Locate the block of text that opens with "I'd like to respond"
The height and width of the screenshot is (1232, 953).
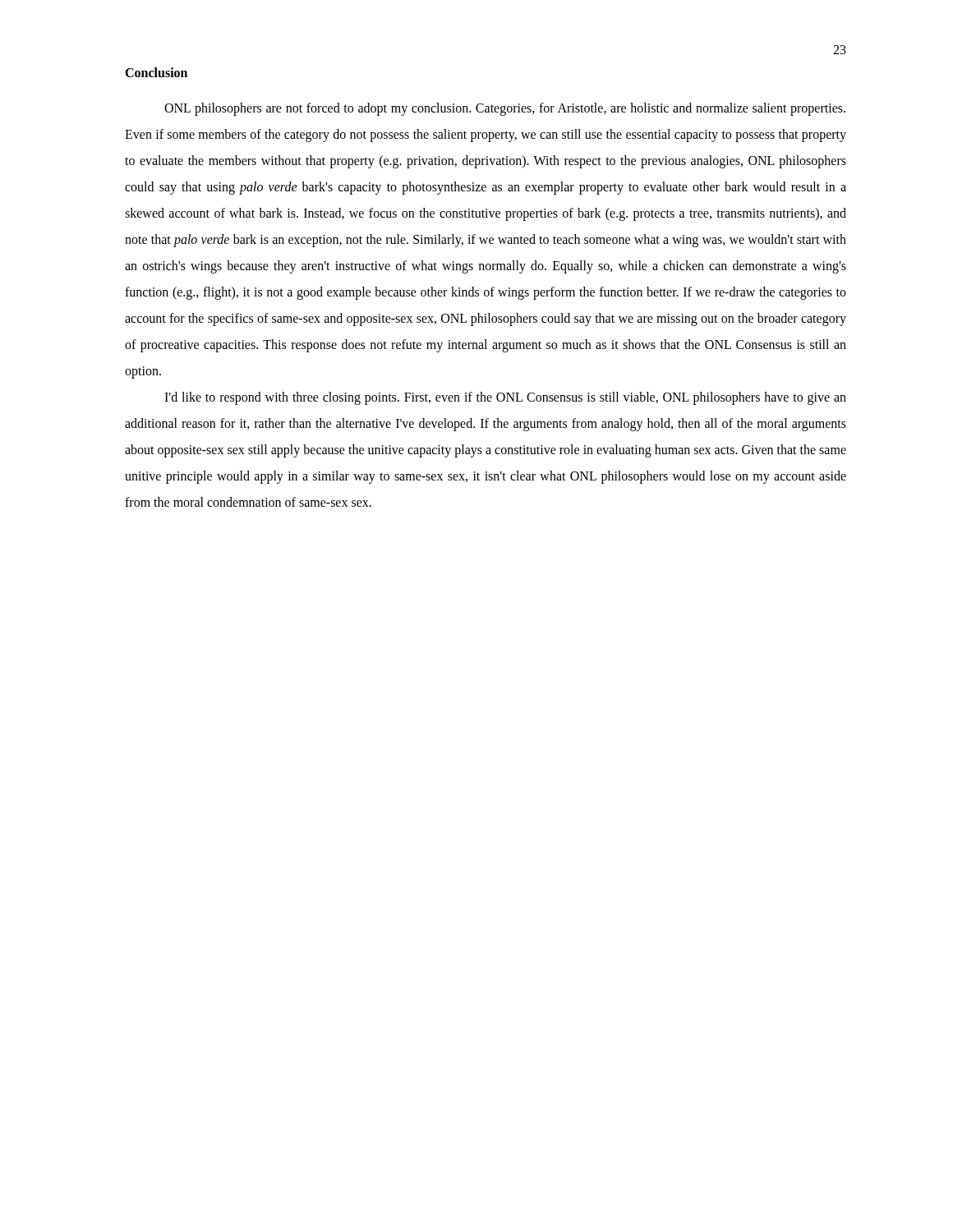(486, 450)
